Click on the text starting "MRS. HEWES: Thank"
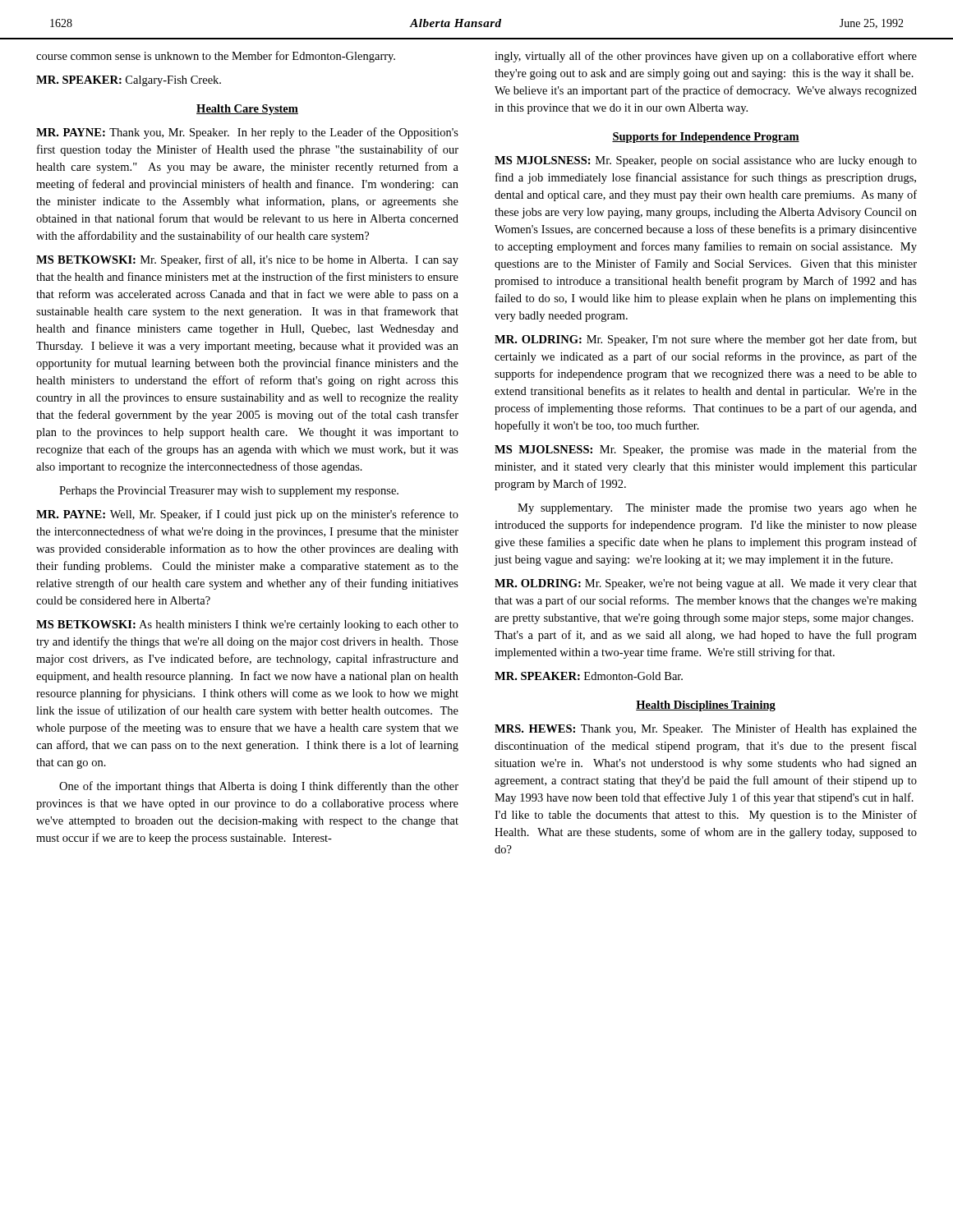 pyautogui.click(x=706, y=790)
